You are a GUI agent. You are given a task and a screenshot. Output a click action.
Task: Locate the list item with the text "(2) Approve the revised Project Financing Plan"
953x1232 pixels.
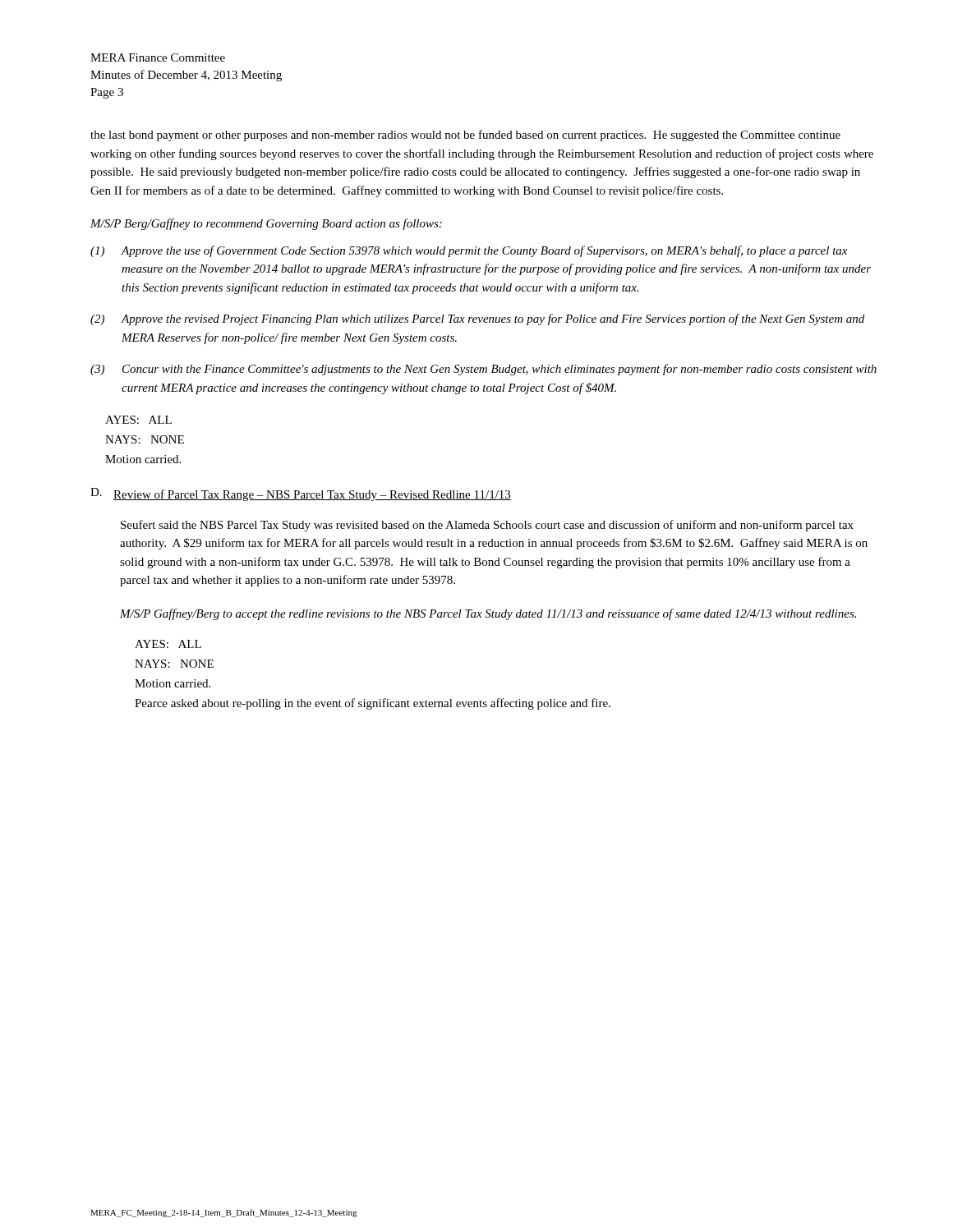pos(485,328)
